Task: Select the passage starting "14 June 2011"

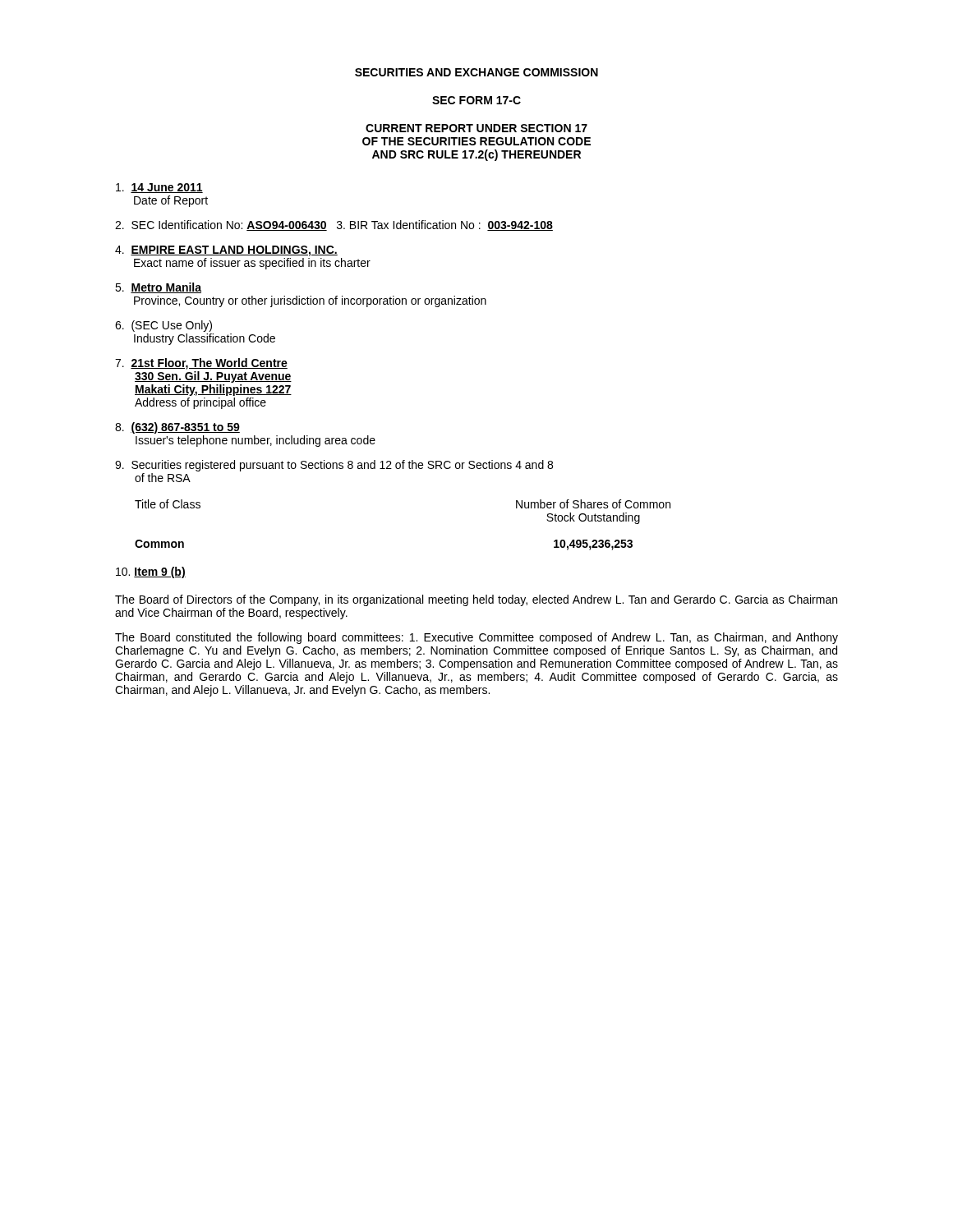Action: click(161, 194)
